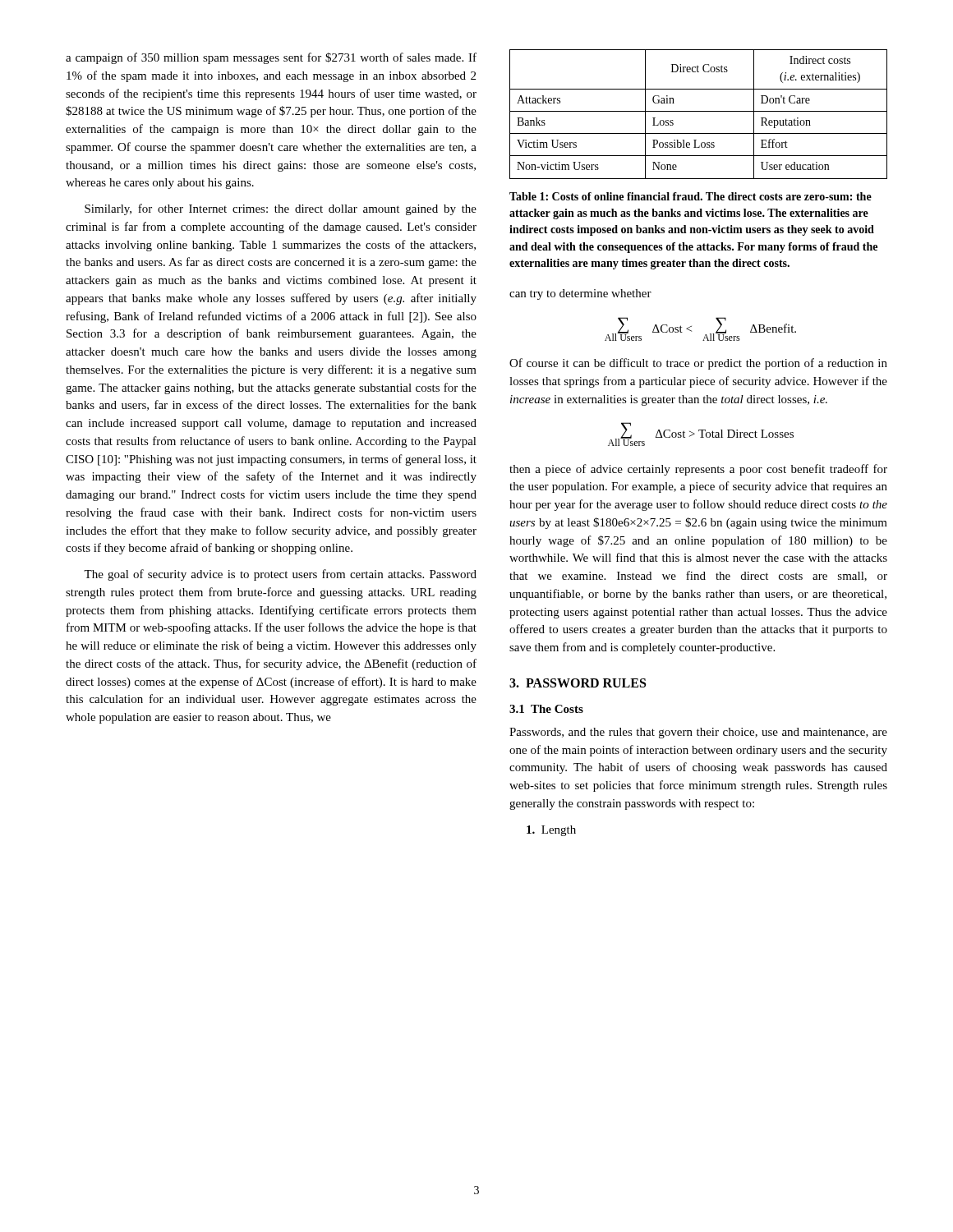Point to the element starting "then a piece of advice"
953x1232 pixels.
click(698, 559)
